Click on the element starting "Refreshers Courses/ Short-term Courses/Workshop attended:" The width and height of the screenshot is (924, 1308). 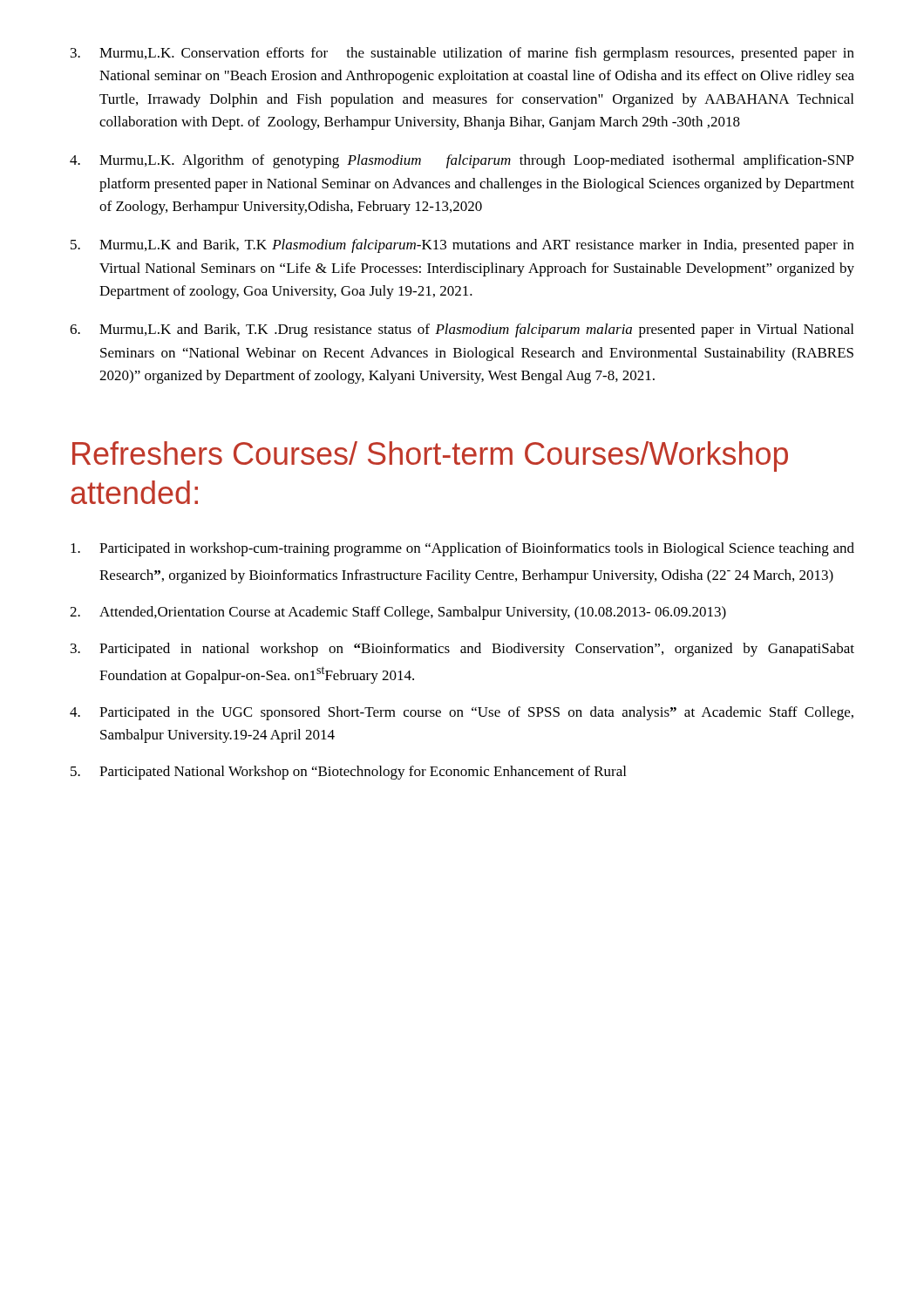click(x=430, y=474)
